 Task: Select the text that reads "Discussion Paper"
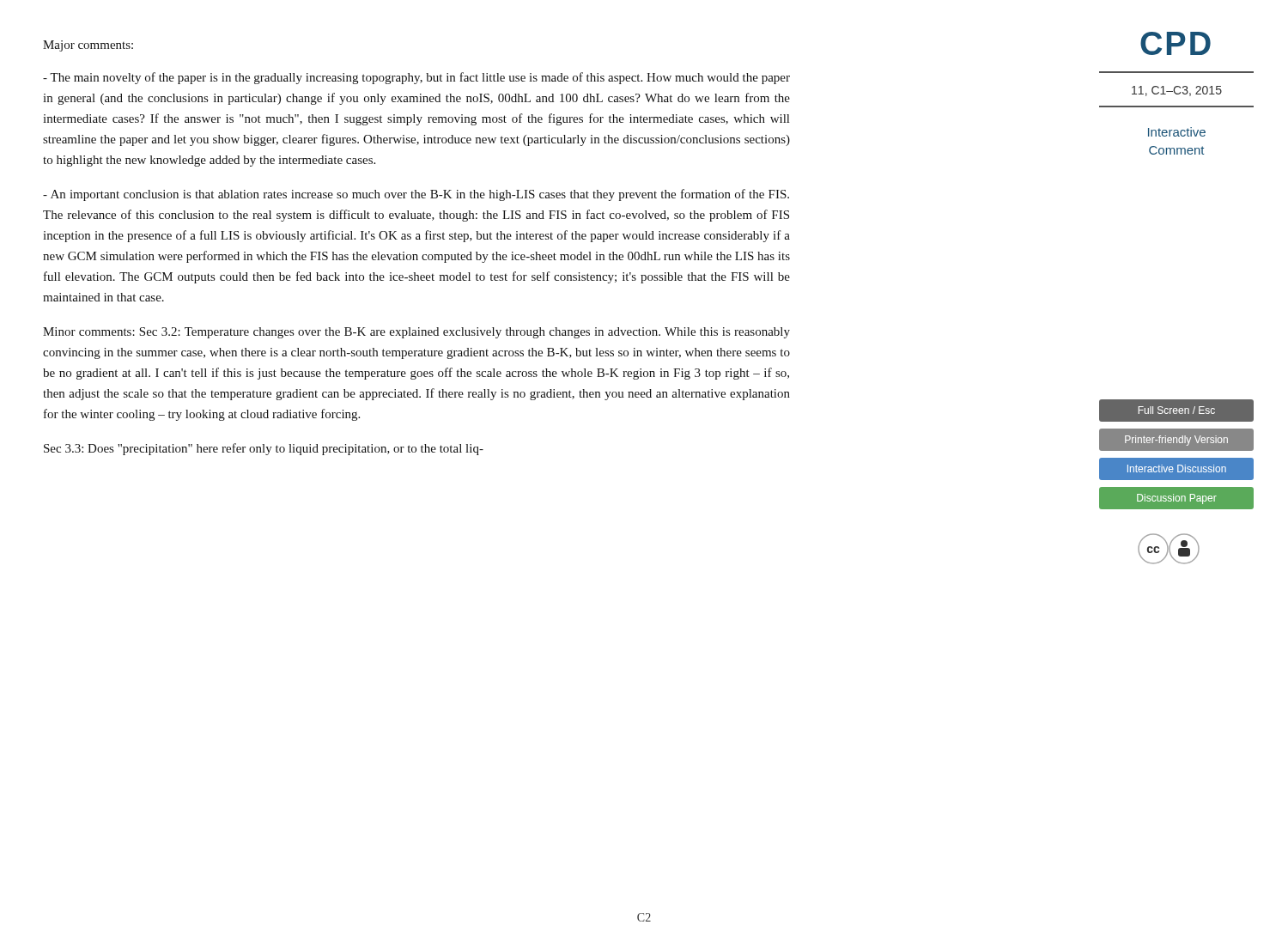pyautogui.click(x=1176, y=498)
